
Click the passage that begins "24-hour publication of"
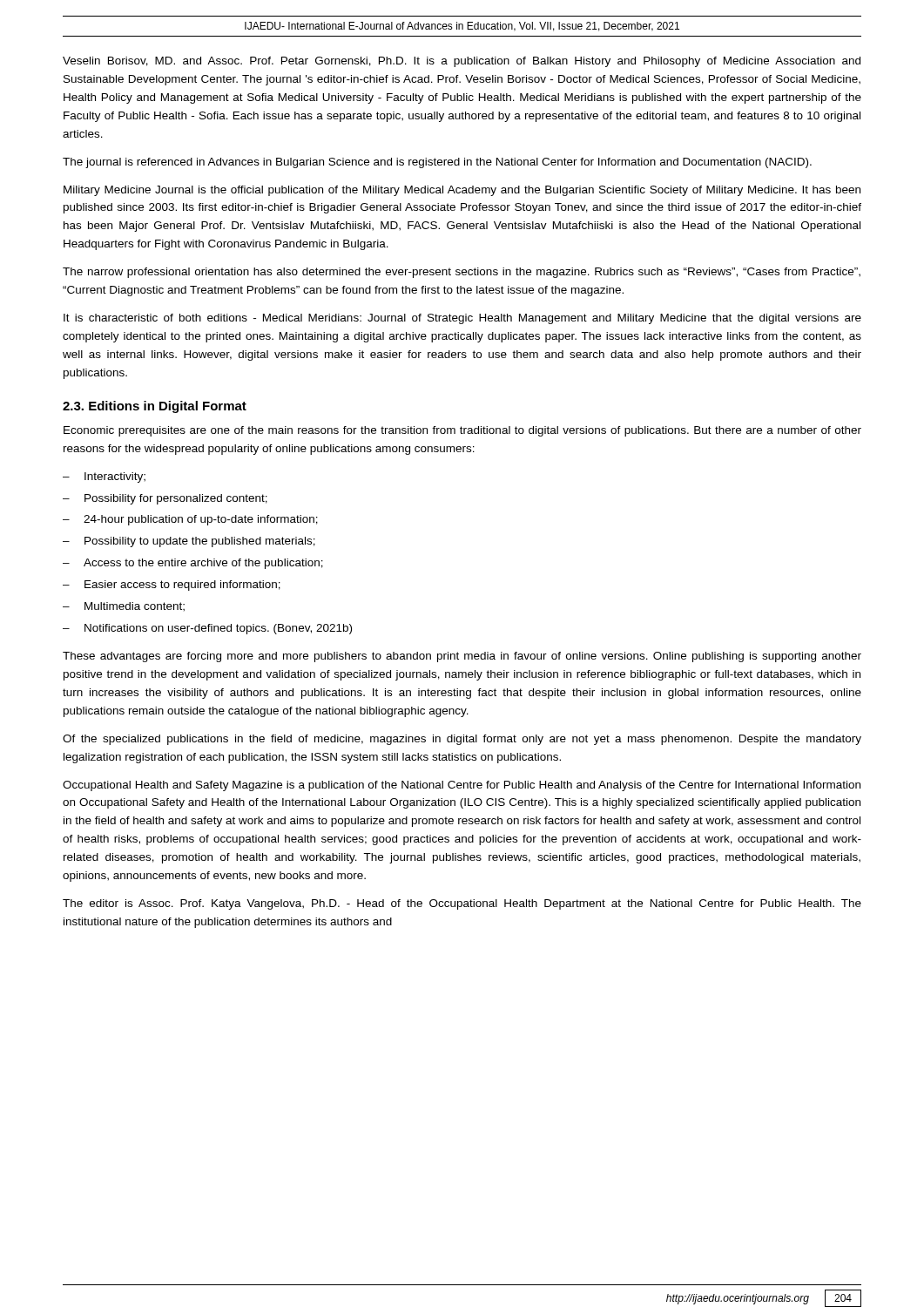(x=201, y=519)
